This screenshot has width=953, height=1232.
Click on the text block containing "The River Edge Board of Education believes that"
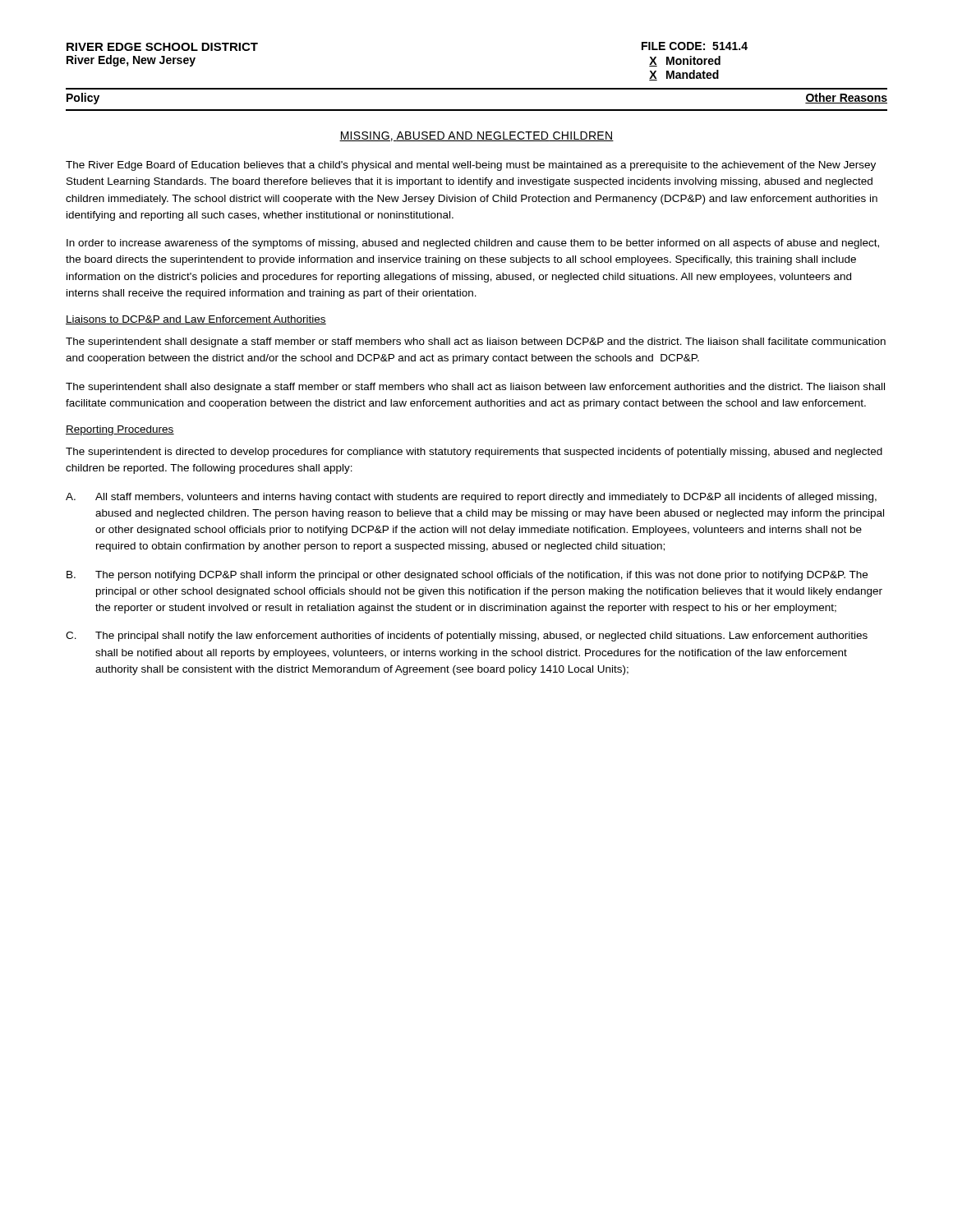point(472,190)
